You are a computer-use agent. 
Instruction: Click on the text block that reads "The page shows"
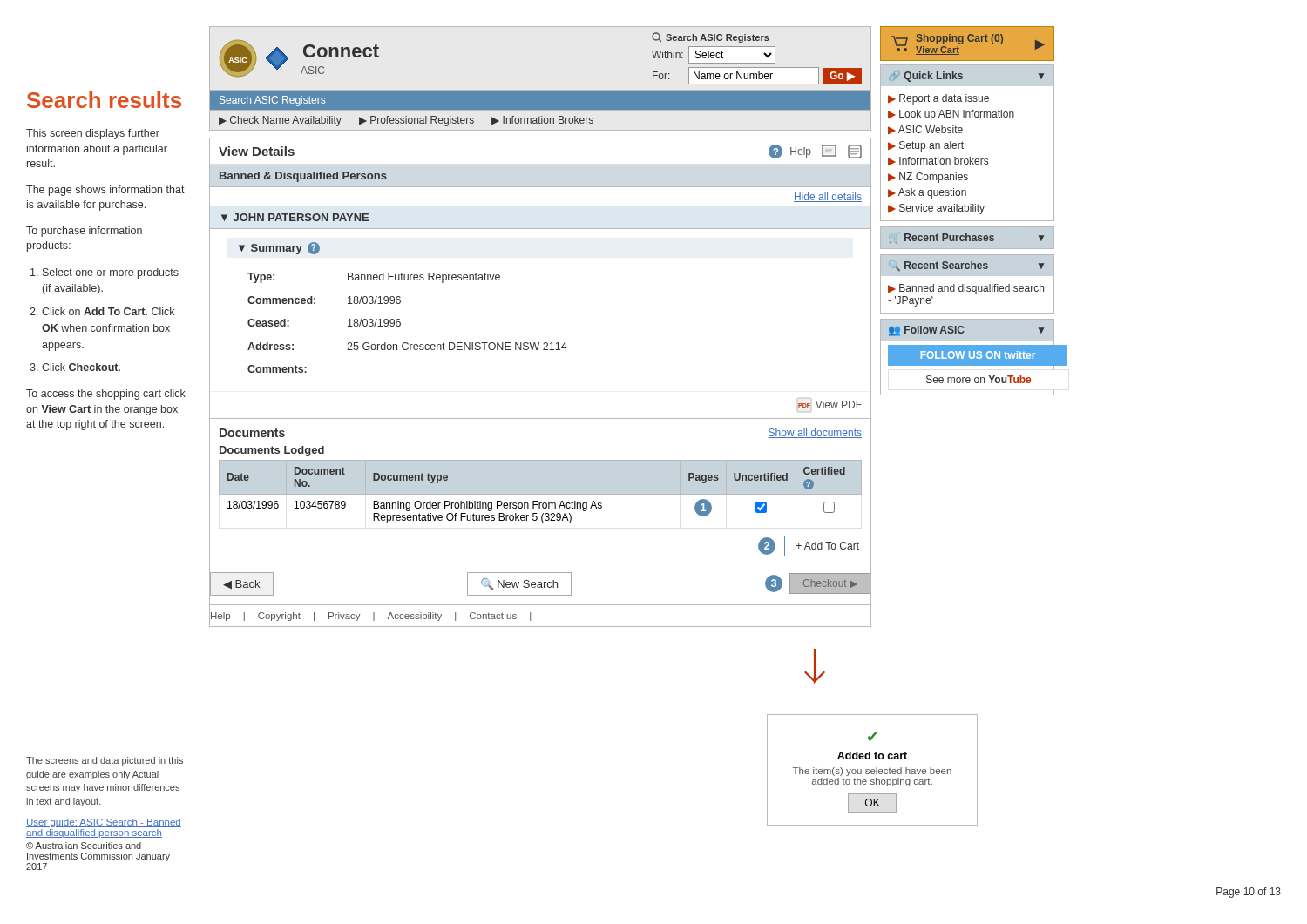105,197
